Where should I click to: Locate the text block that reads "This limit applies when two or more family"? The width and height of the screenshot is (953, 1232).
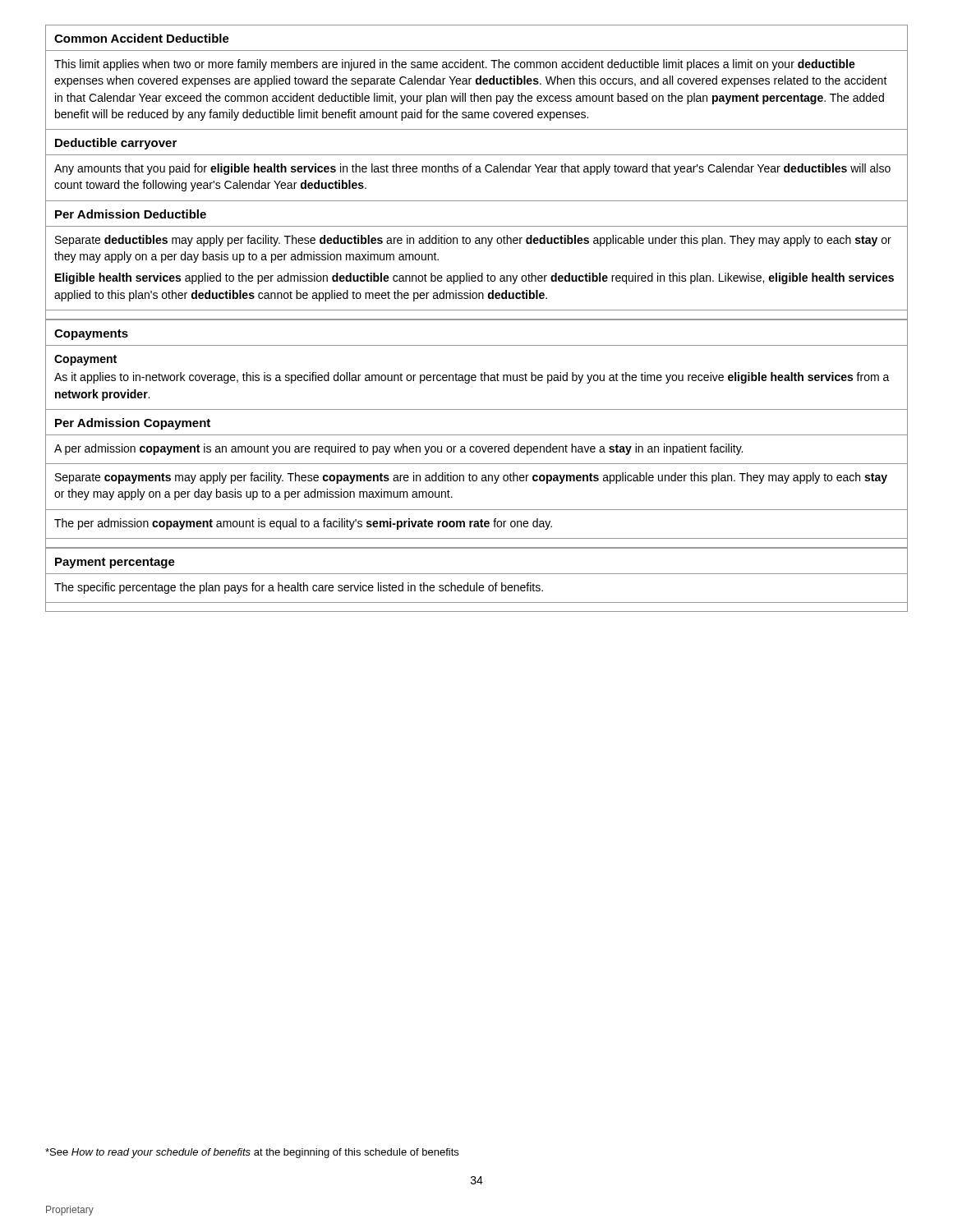coord(476,89)
